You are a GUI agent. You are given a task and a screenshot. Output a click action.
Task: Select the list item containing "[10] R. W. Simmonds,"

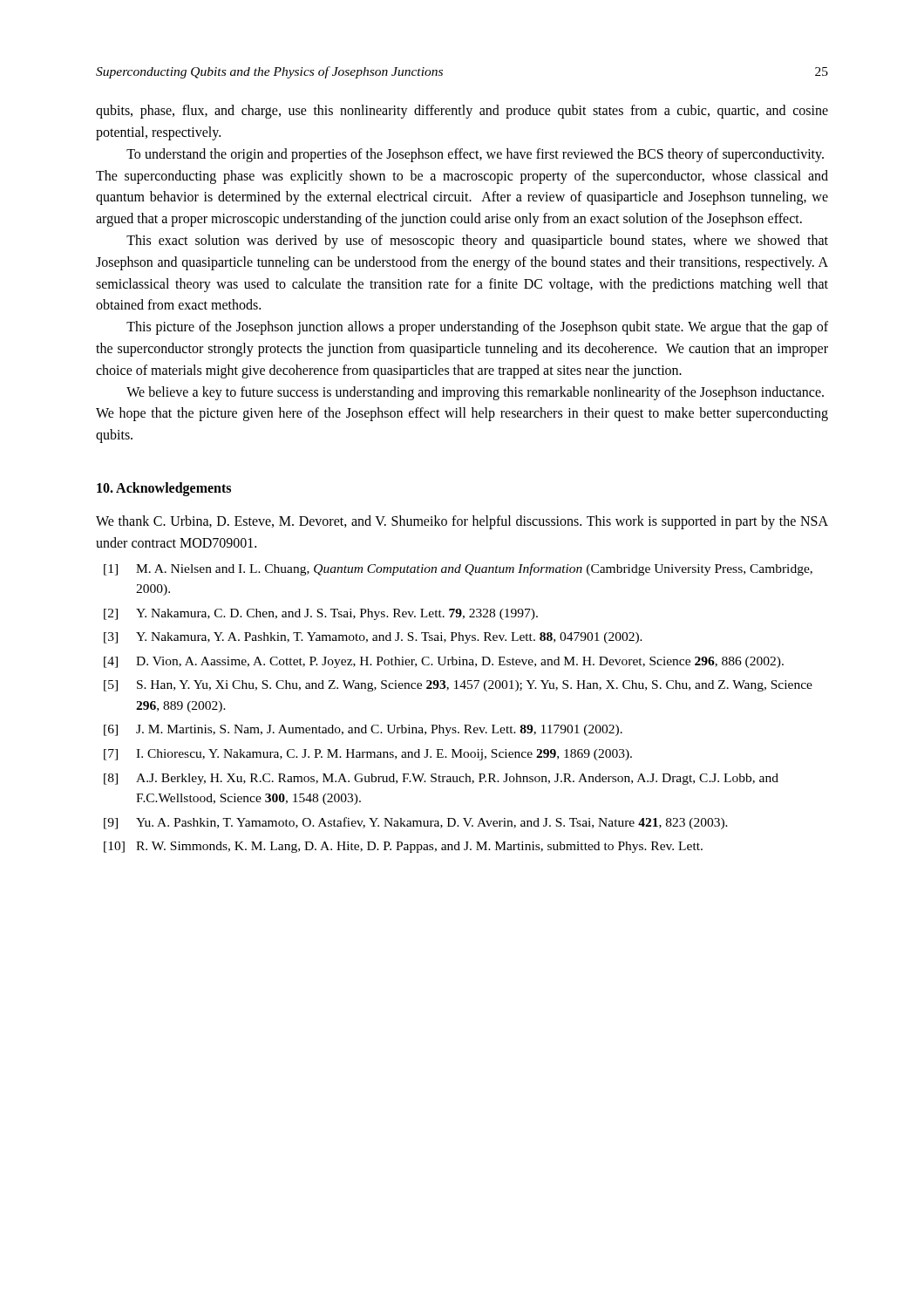462,846
